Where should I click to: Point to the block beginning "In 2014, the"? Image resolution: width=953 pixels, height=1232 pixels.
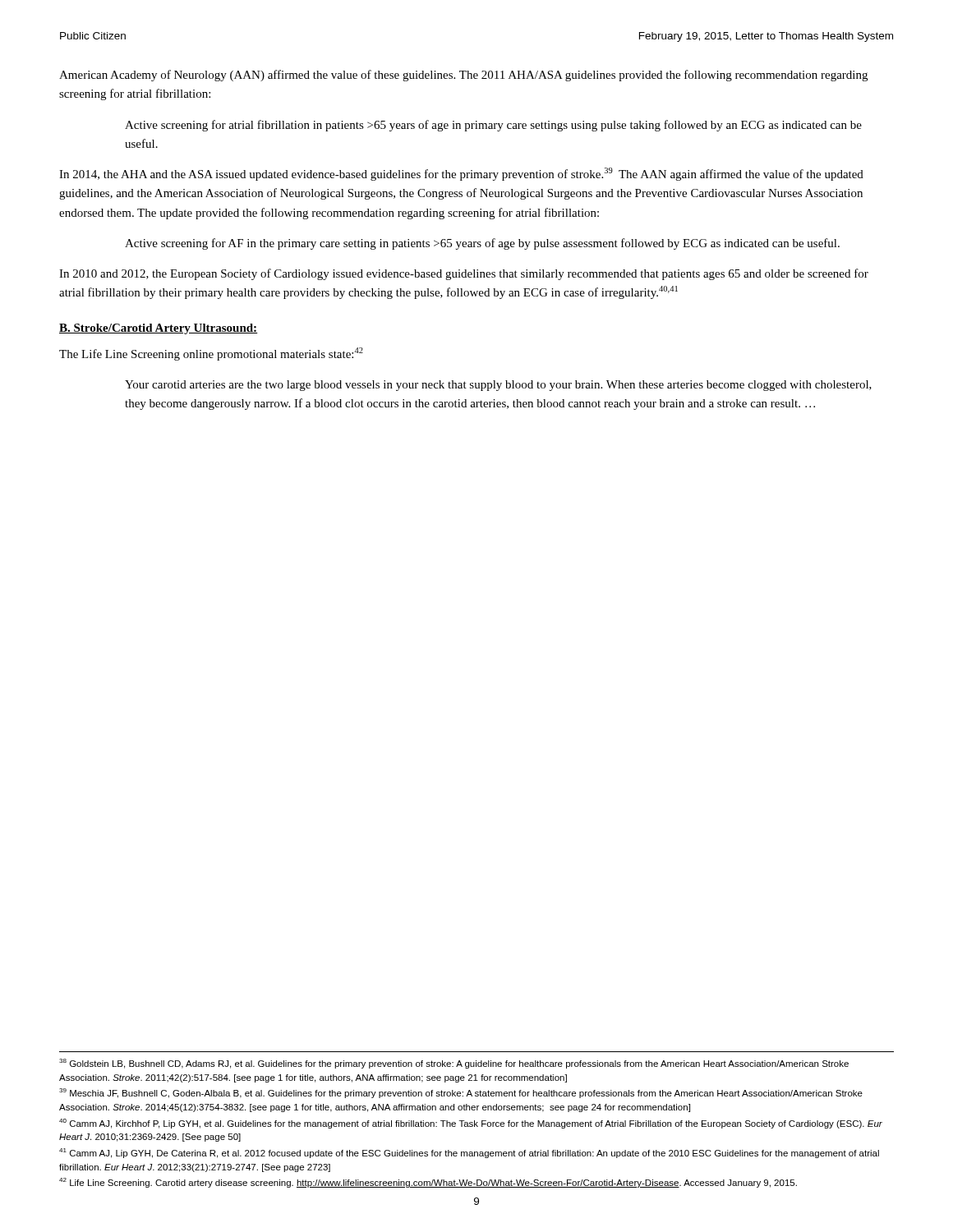461,192
